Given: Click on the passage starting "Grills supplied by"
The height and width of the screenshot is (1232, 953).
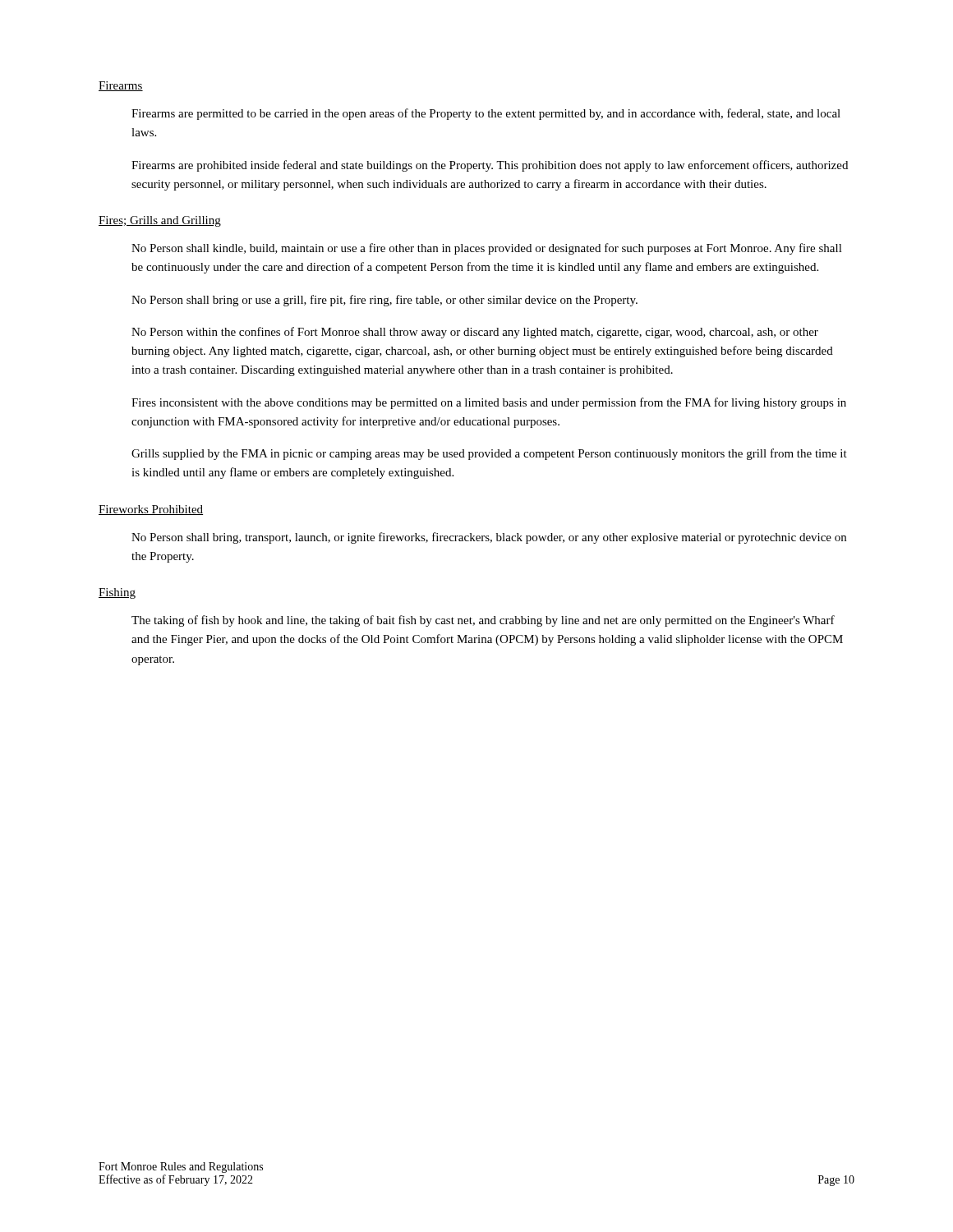Looking at the screenshot, I should point(489,463).
